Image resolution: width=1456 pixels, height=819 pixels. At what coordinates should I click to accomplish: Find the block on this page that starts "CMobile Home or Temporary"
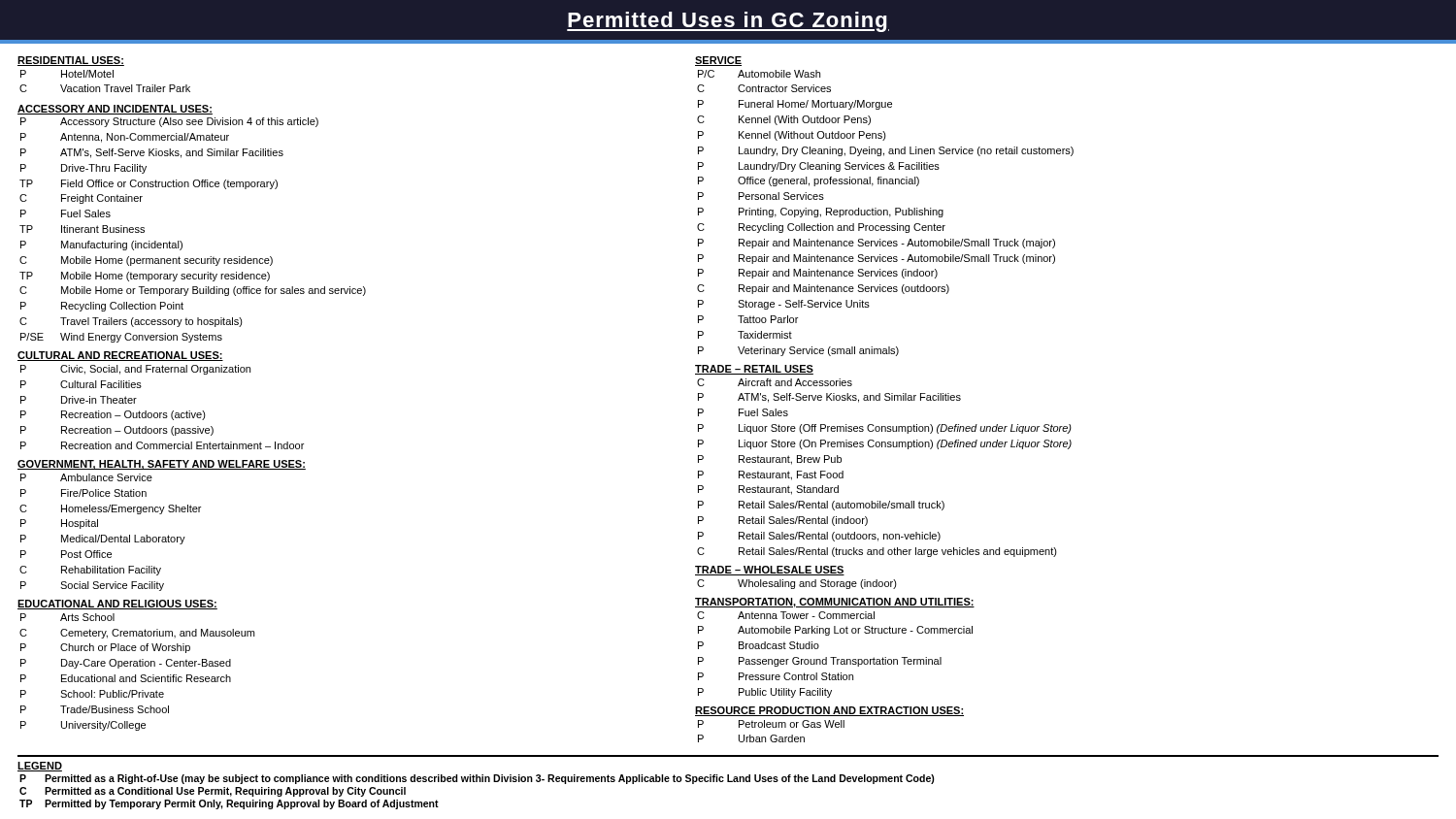(x=347, y=291)
